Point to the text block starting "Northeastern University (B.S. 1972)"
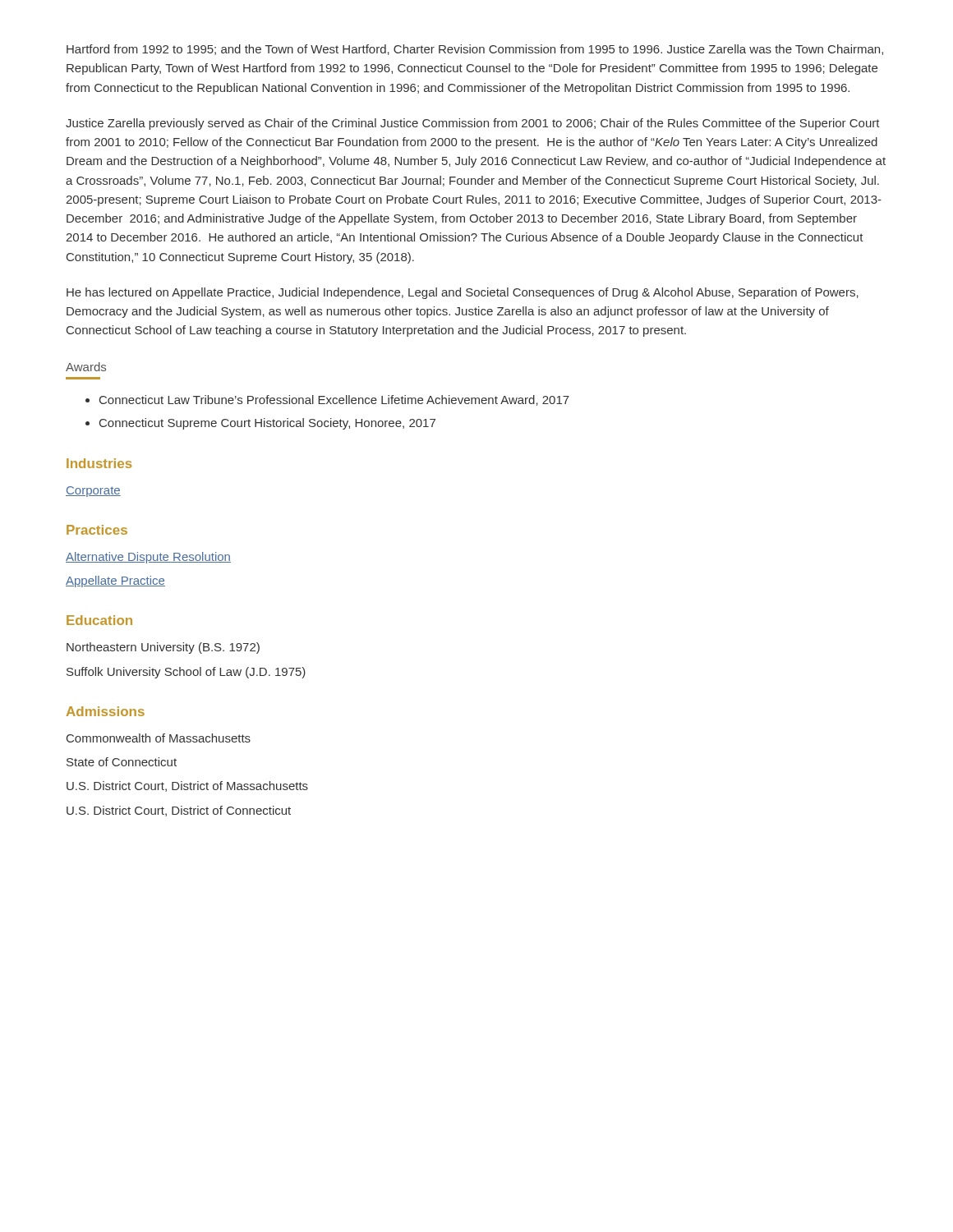 [163, 647]
